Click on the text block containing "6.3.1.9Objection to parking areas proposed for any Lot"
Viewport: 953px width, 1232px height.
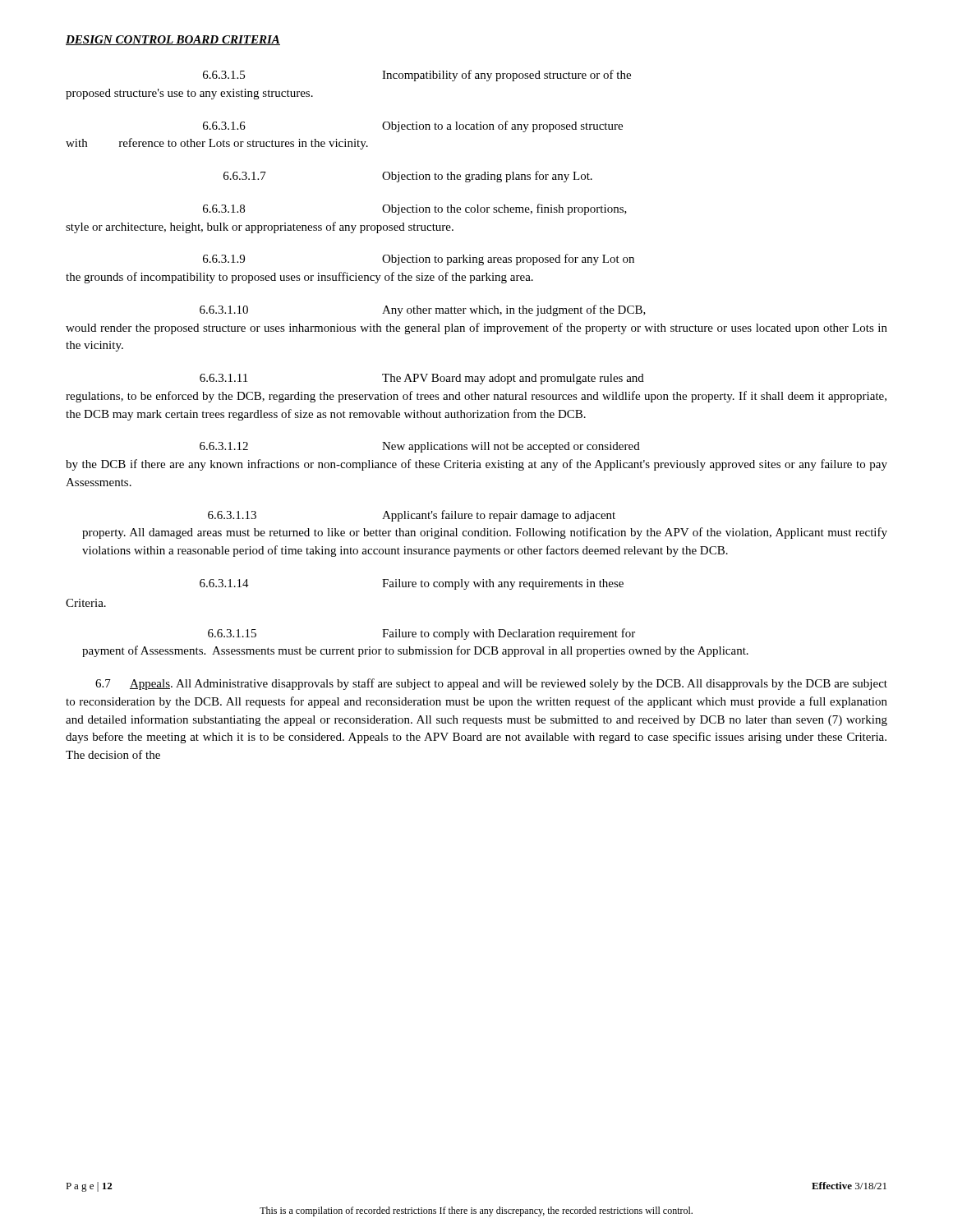[x=476, y=267]
